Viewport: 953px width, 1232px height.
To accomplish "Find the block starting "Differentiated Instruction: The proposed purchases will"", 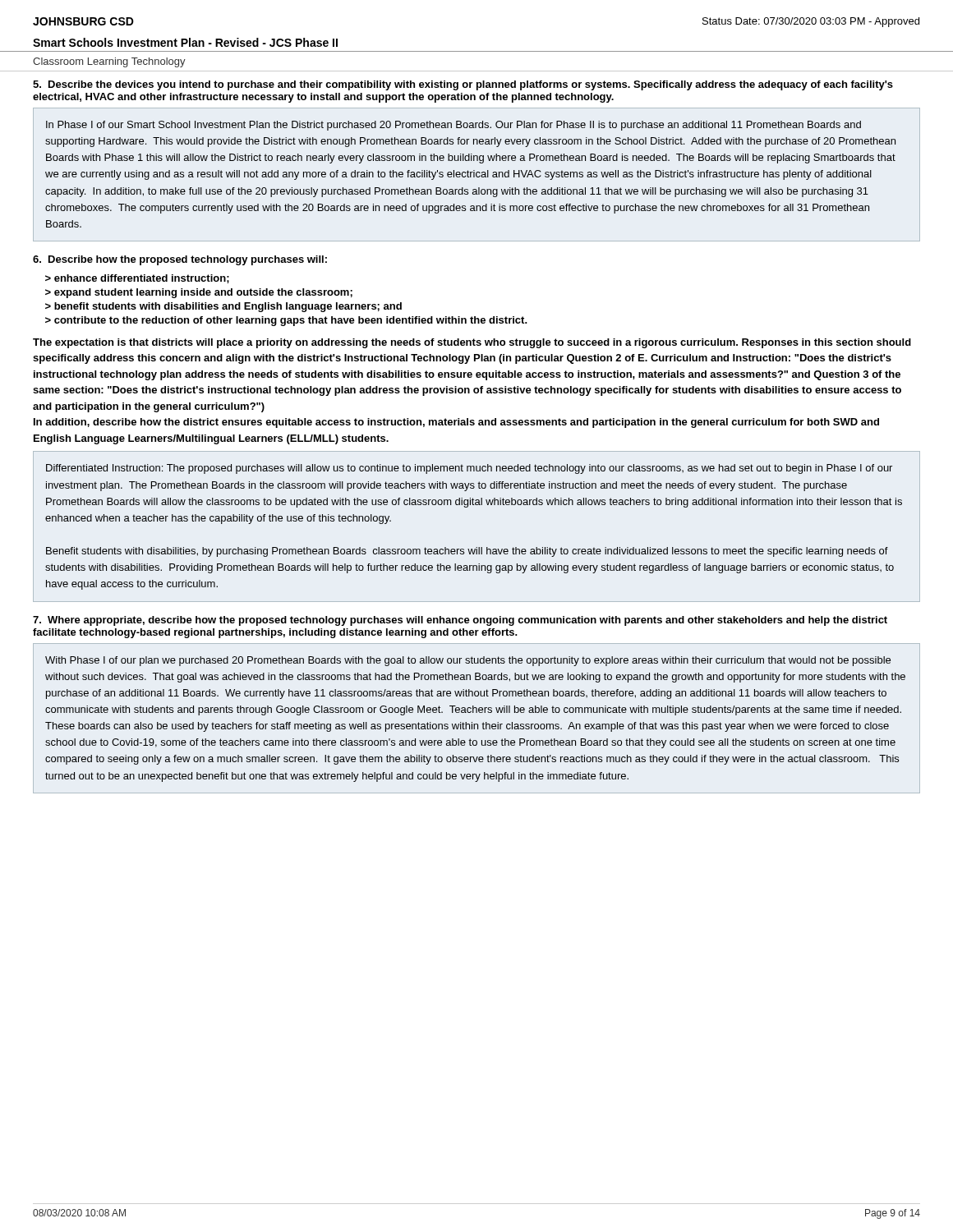I will tap(469, 469).
